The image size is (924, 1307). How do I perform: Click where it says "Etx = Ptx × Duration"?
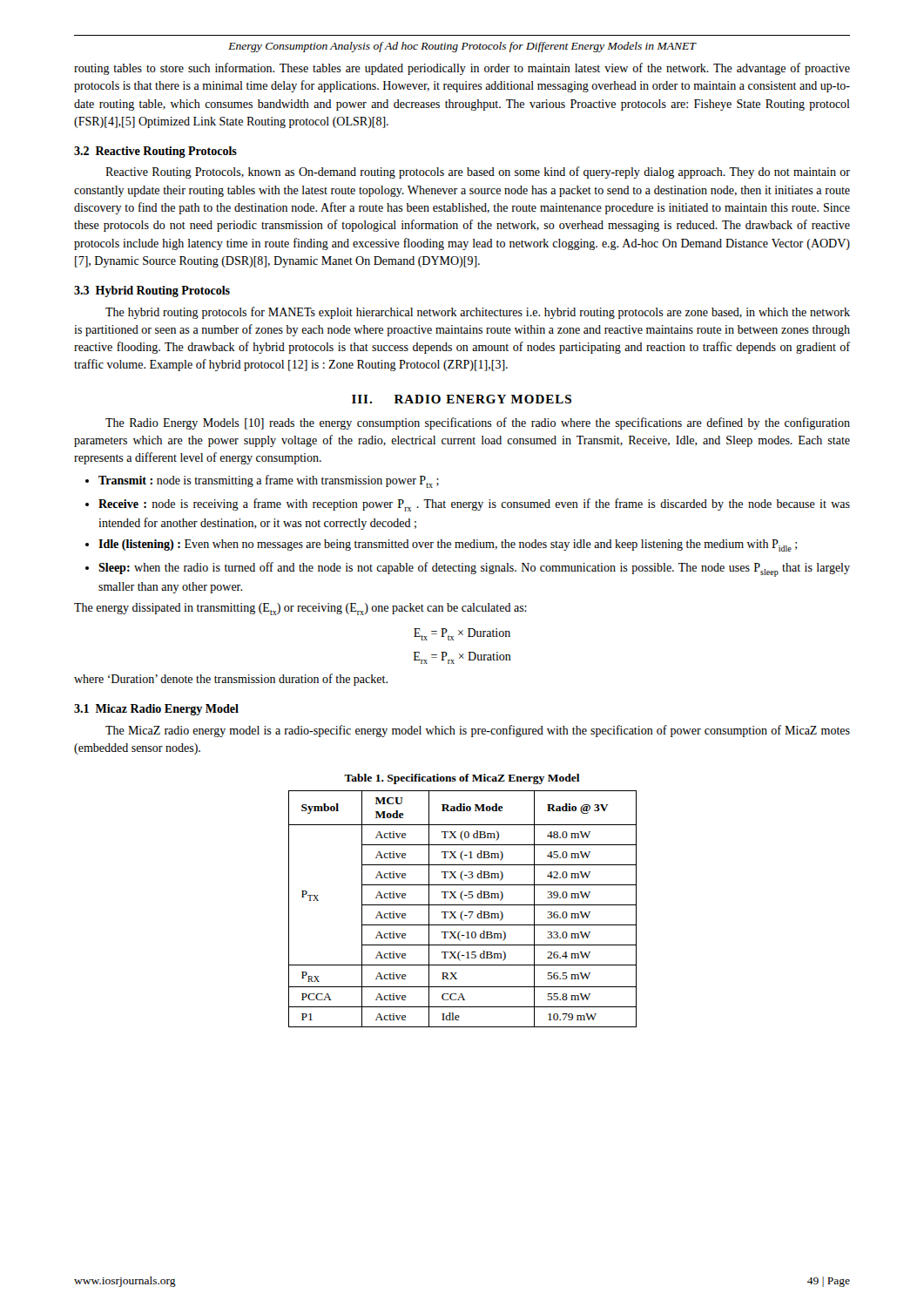(462, 634)
